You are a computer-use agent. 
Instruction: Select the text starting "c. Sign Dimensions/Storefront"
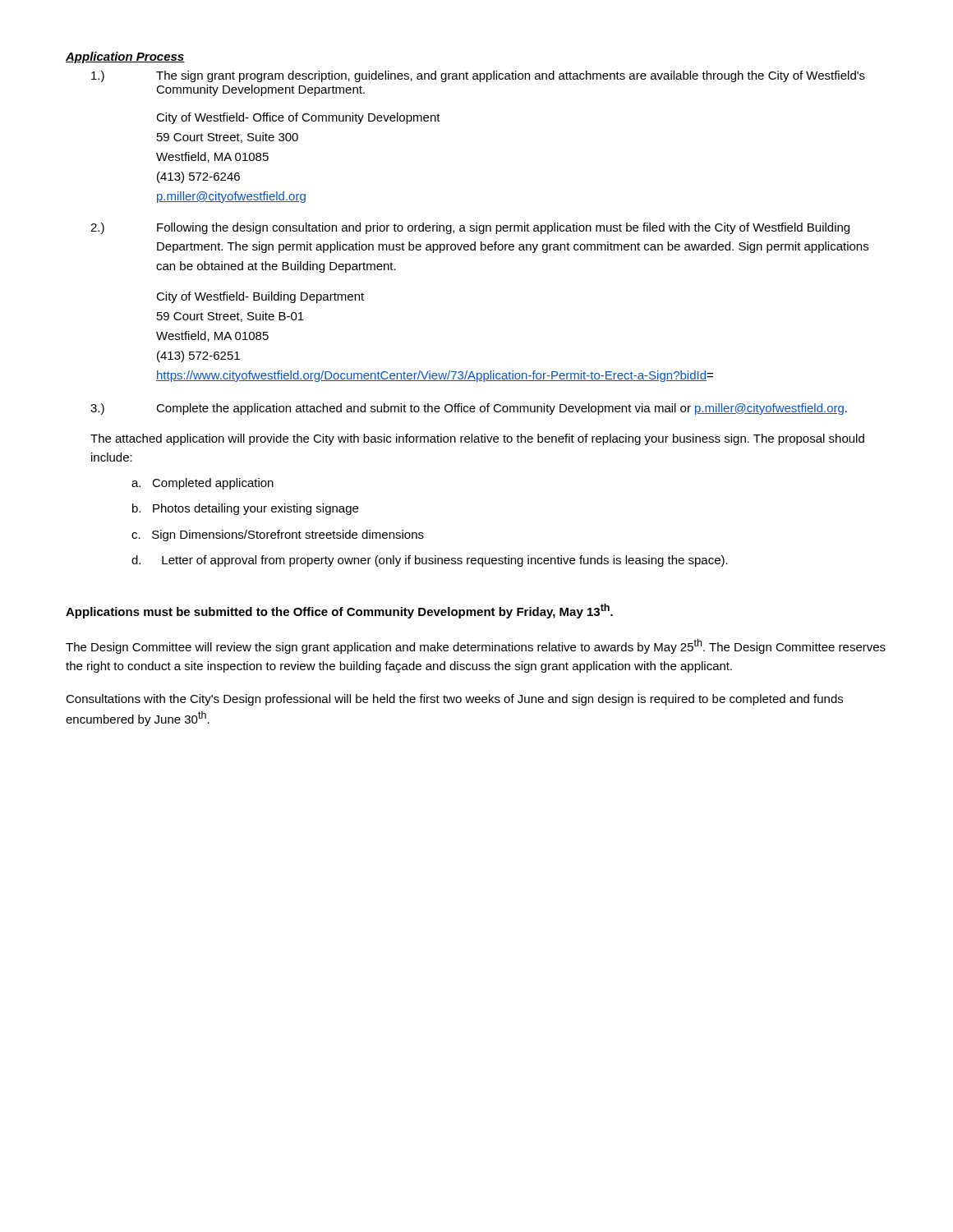(x=278, y=536)
